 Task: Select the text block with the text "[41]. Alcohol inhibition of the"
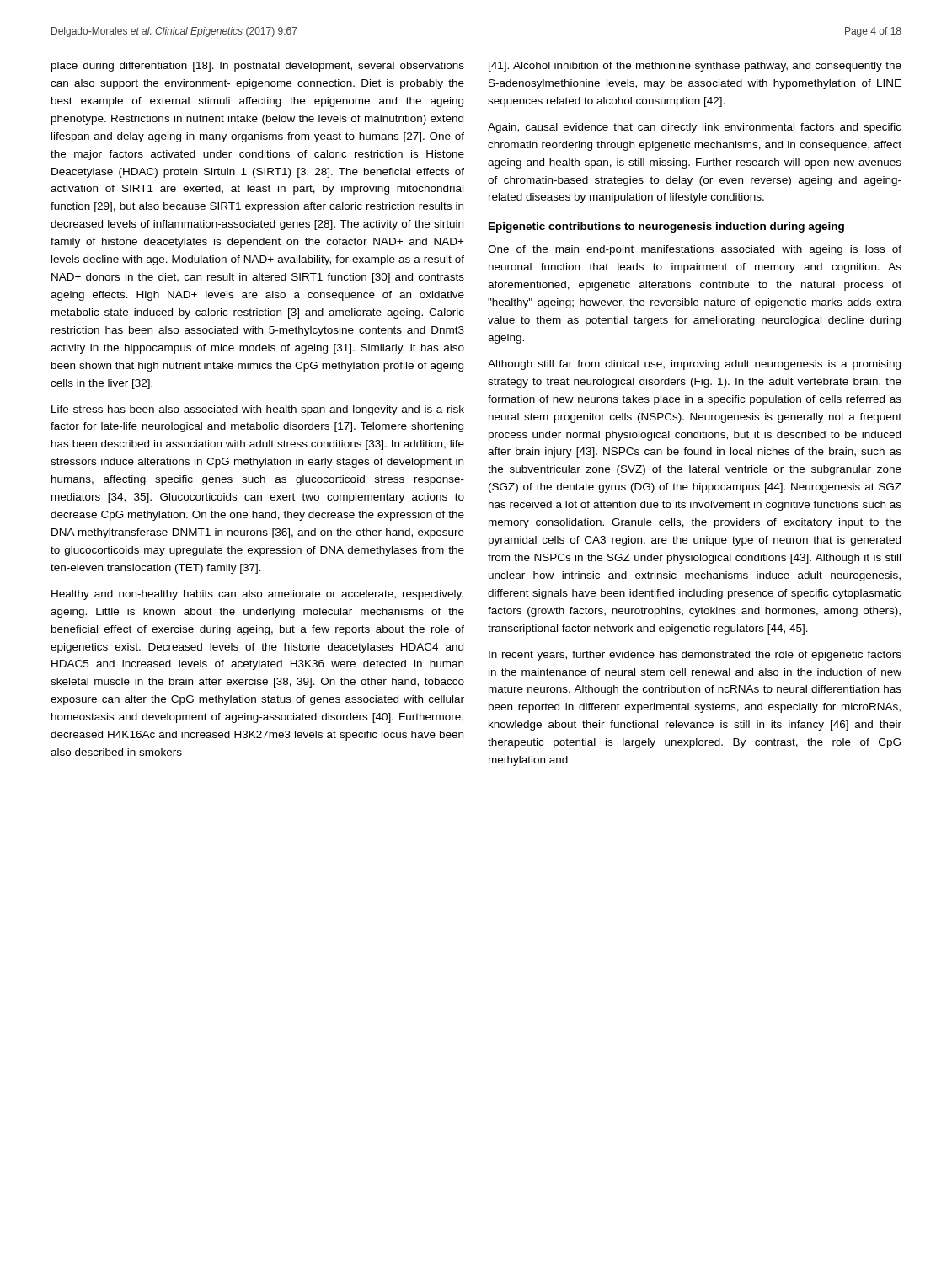[x=695, y=84]
